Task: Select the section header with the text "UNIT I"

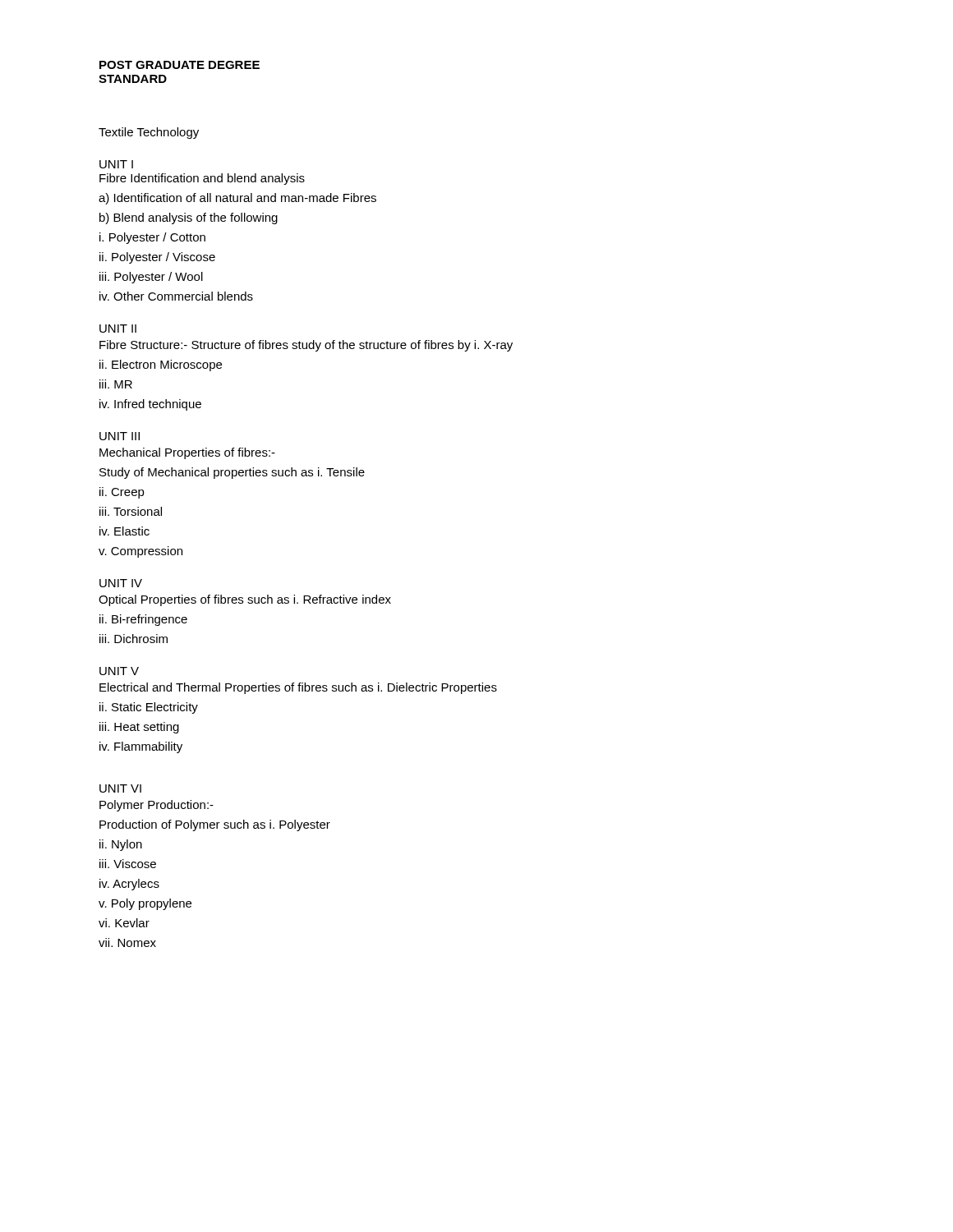Action: [x=116, y=164]
